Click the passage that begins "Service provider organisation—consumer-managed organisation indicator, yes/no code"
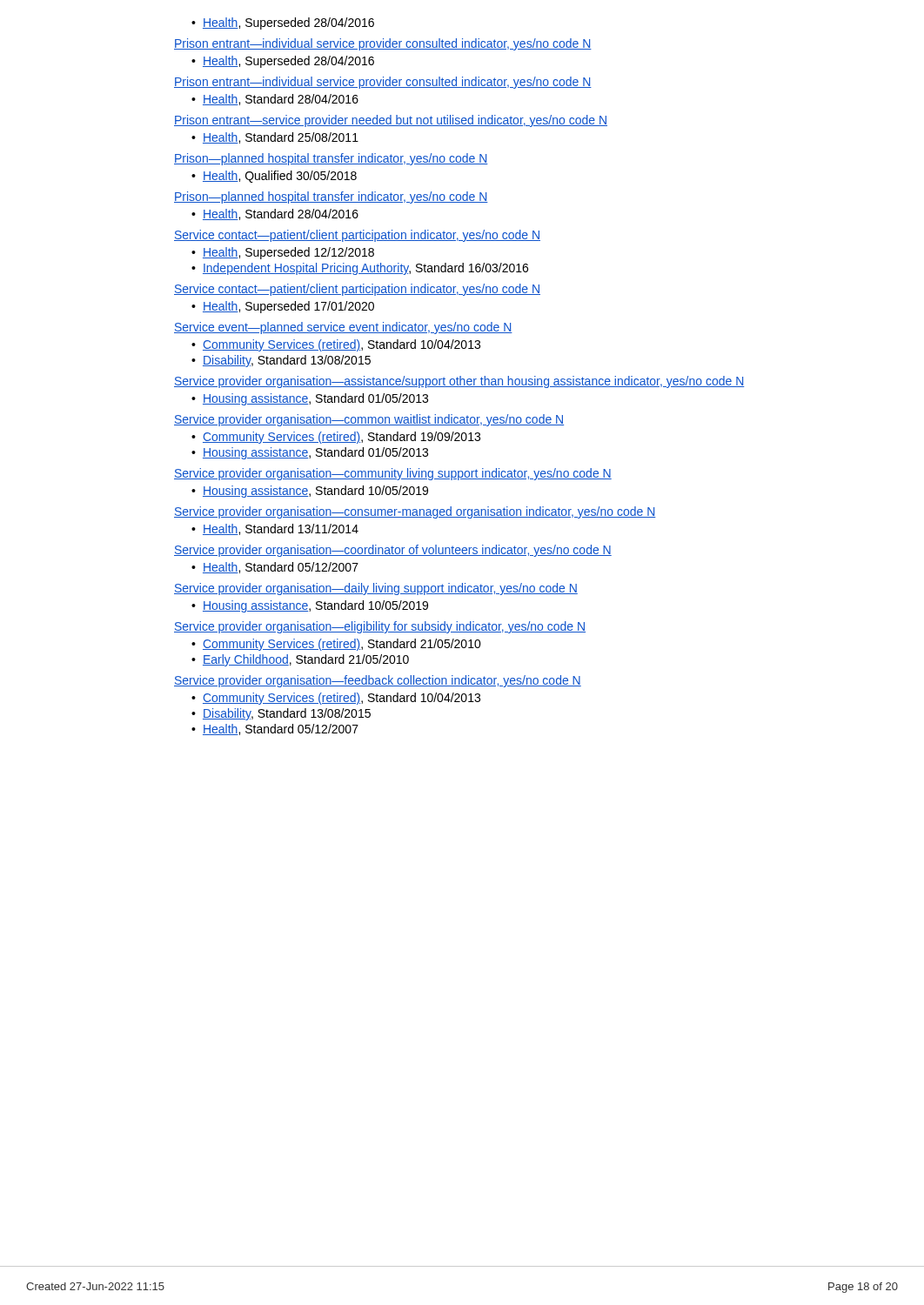924x1305 pixels. click(x=415, y=512)
